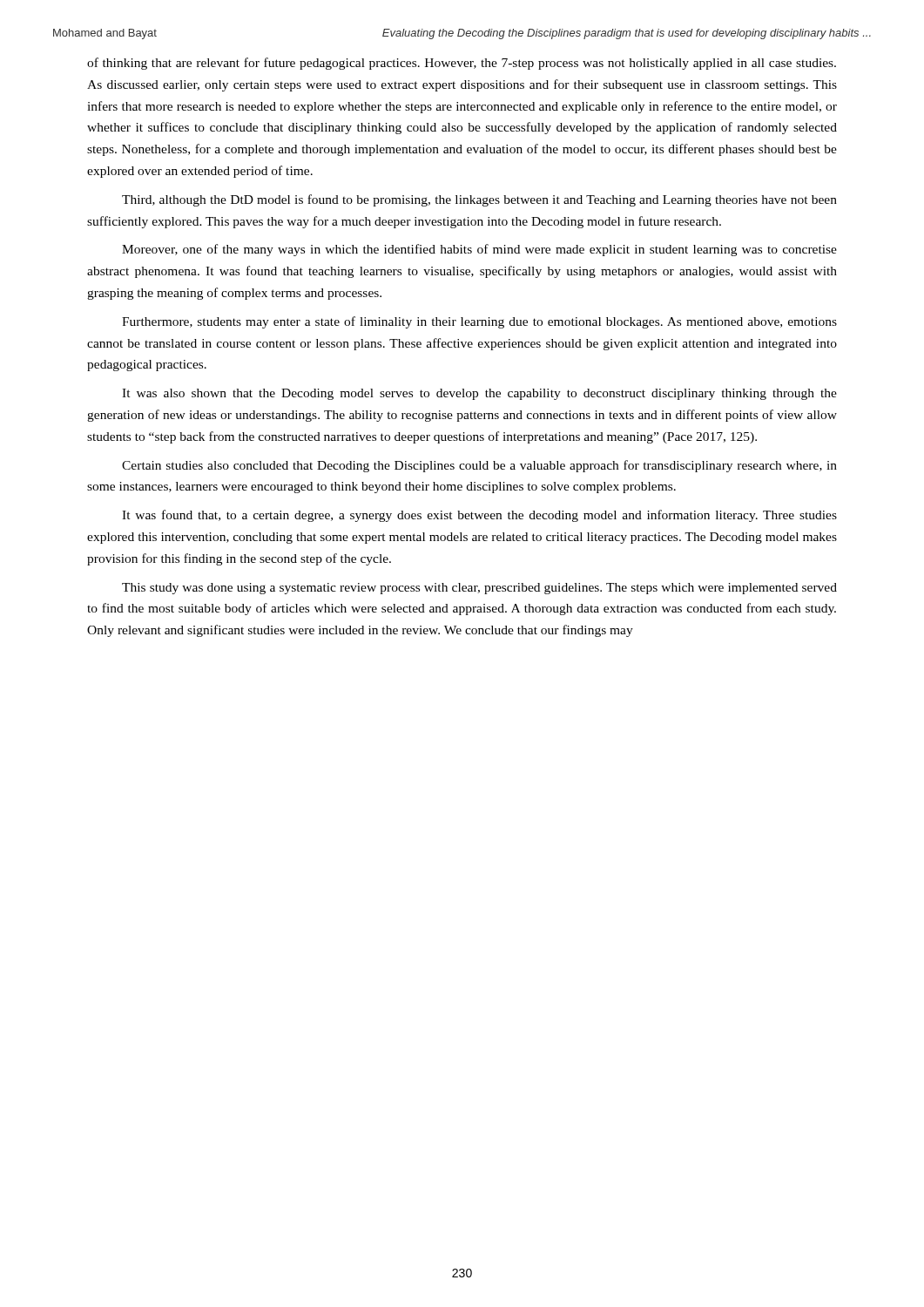Where is the passage that starts "It was found"?
Viewport: 924px width, 1307px height.
click(x=462, y=537)
